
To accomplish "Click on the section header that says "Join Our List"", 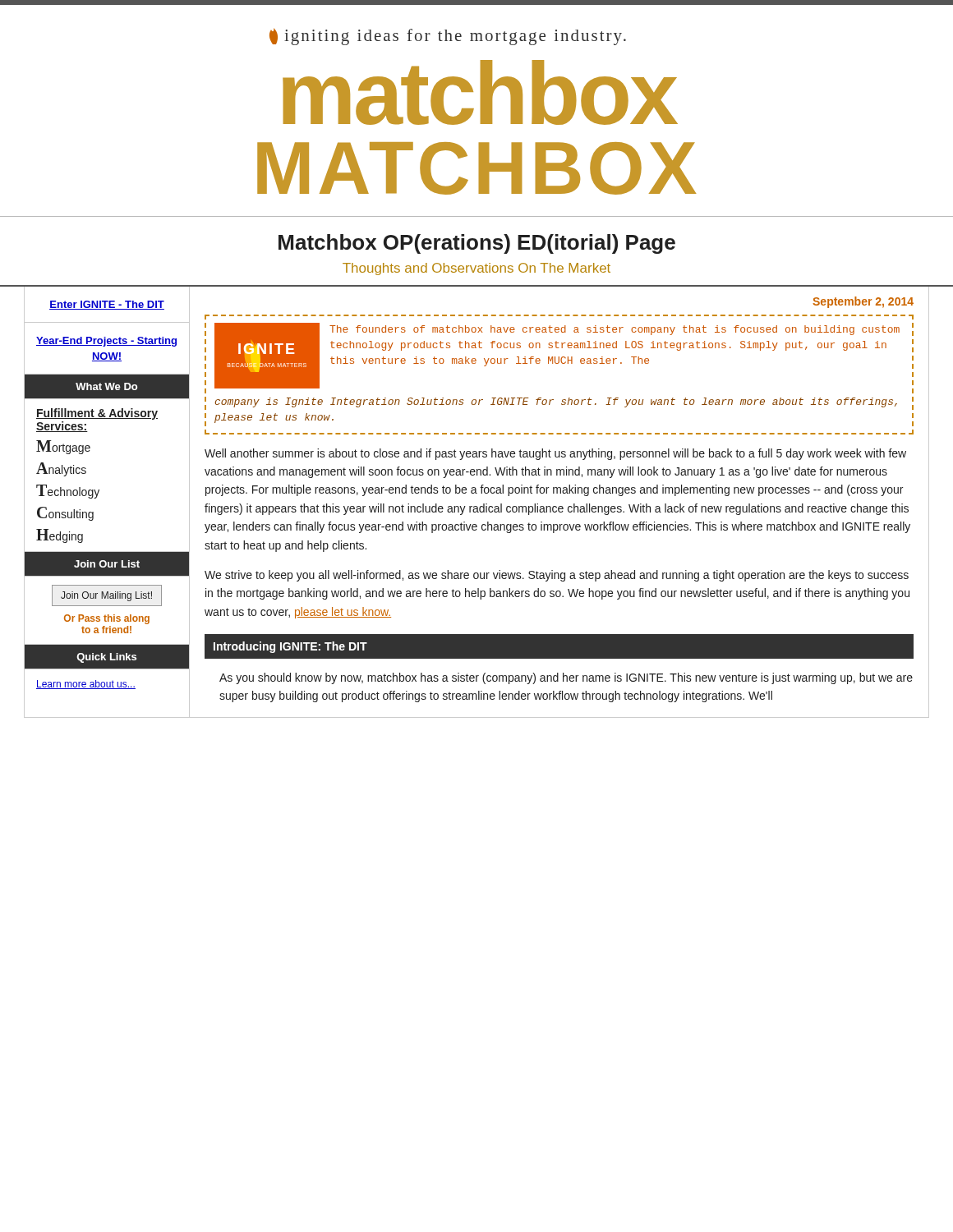I will click(107, 564).
